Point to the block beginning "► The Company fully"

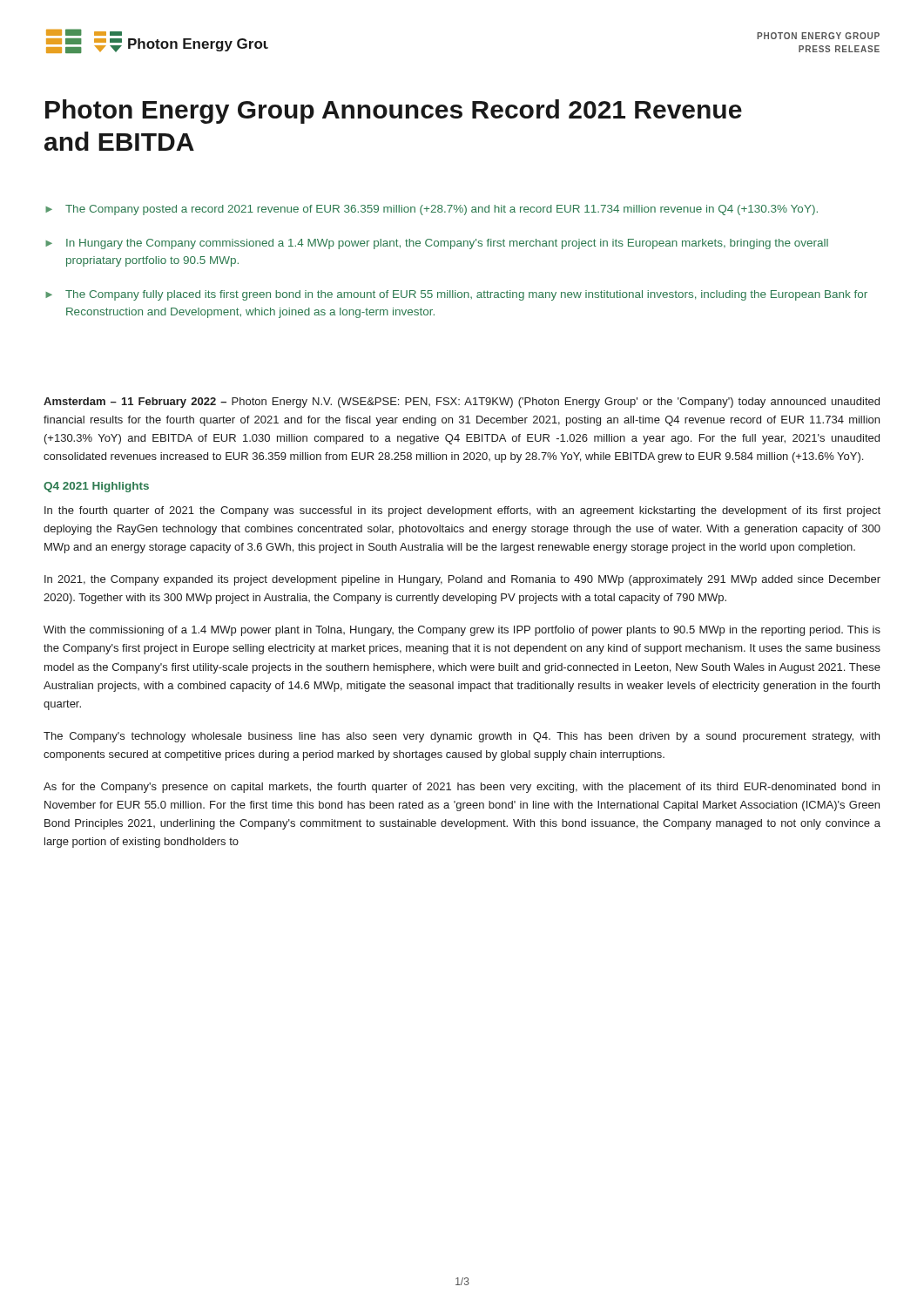[462, 303]
